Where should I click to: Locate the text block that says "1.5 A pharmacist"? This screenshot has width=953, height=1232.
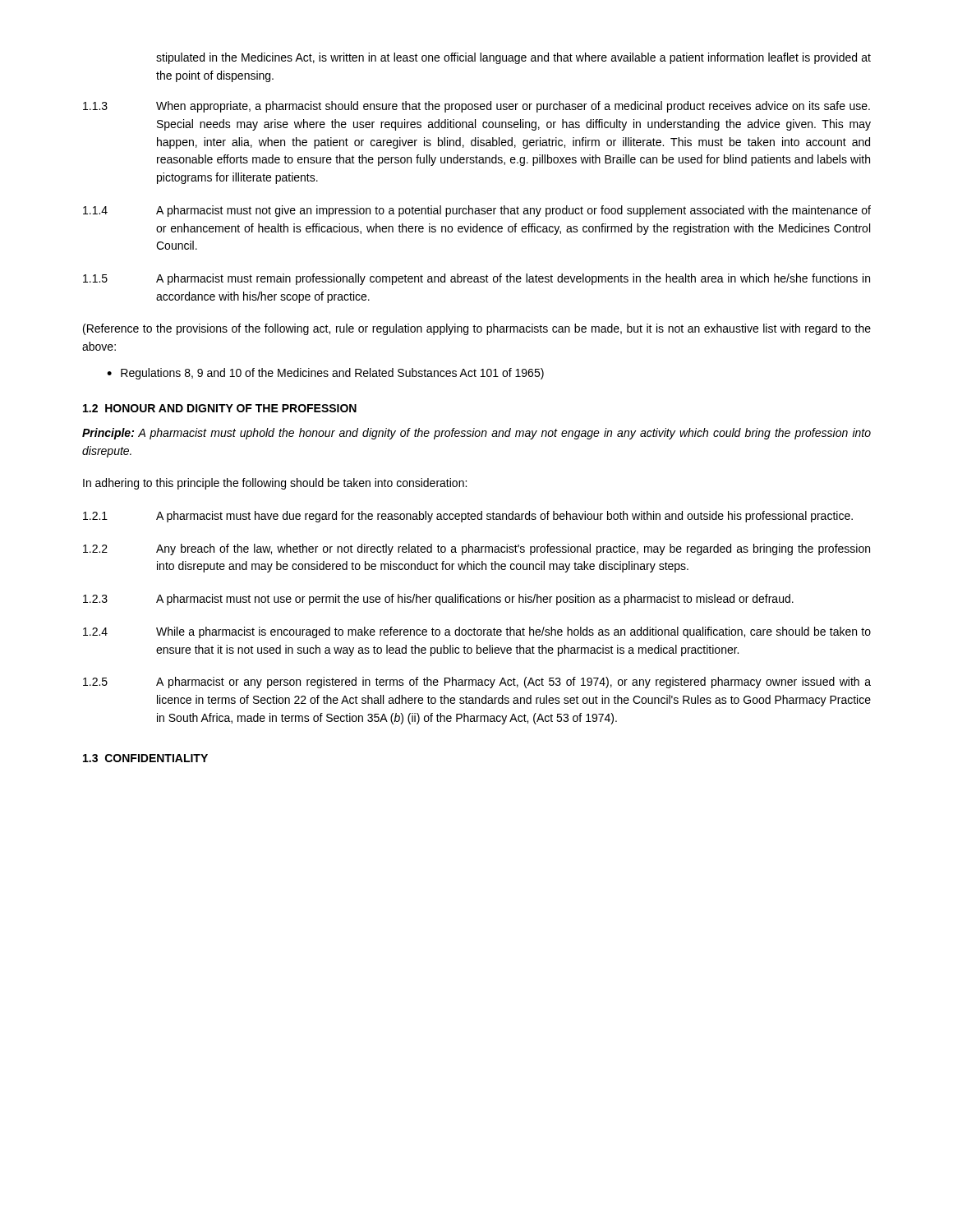click(476, 288)
